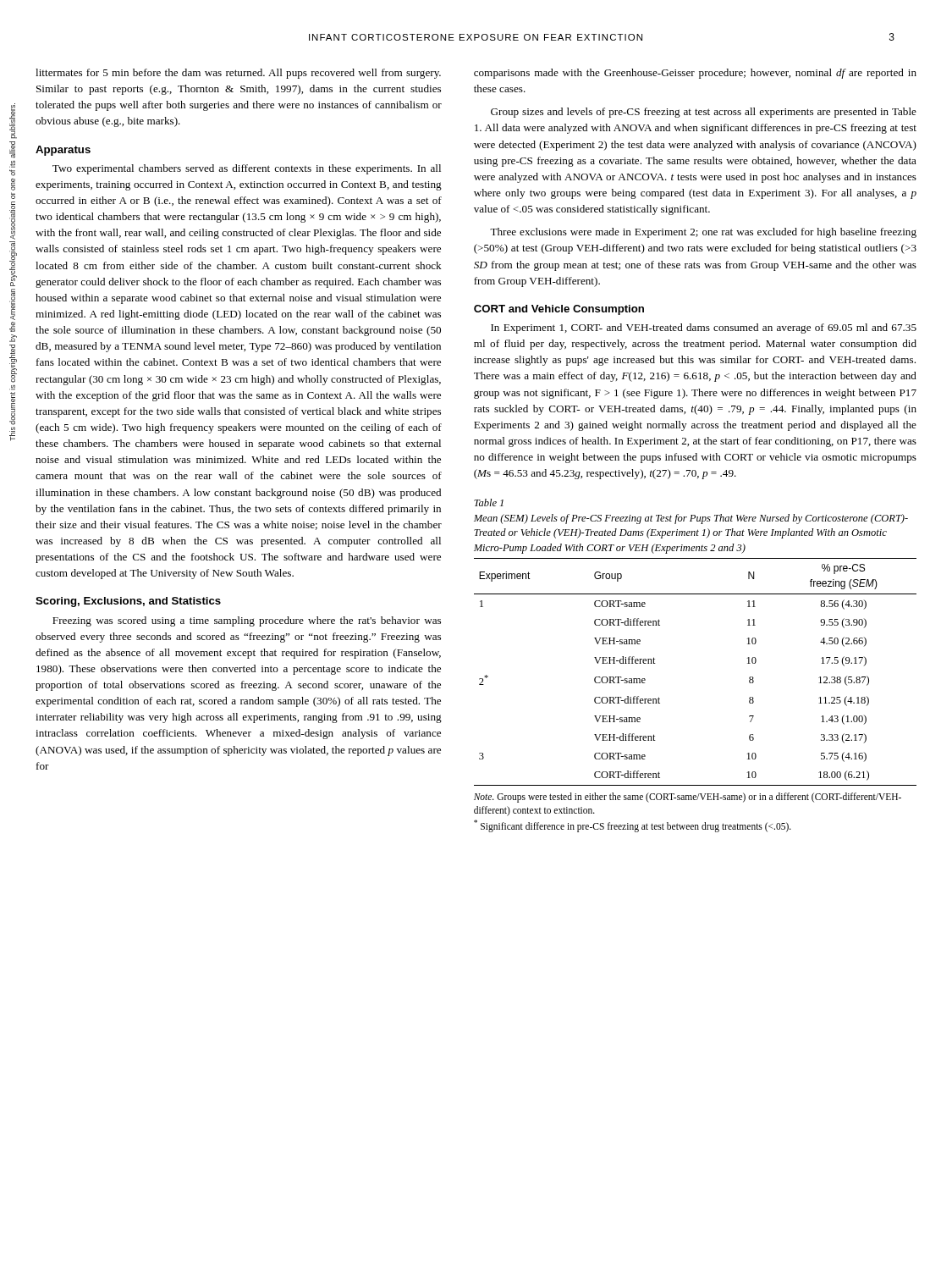Click the table
This screenshot has height=1270, width=952.
coord(695,696)
